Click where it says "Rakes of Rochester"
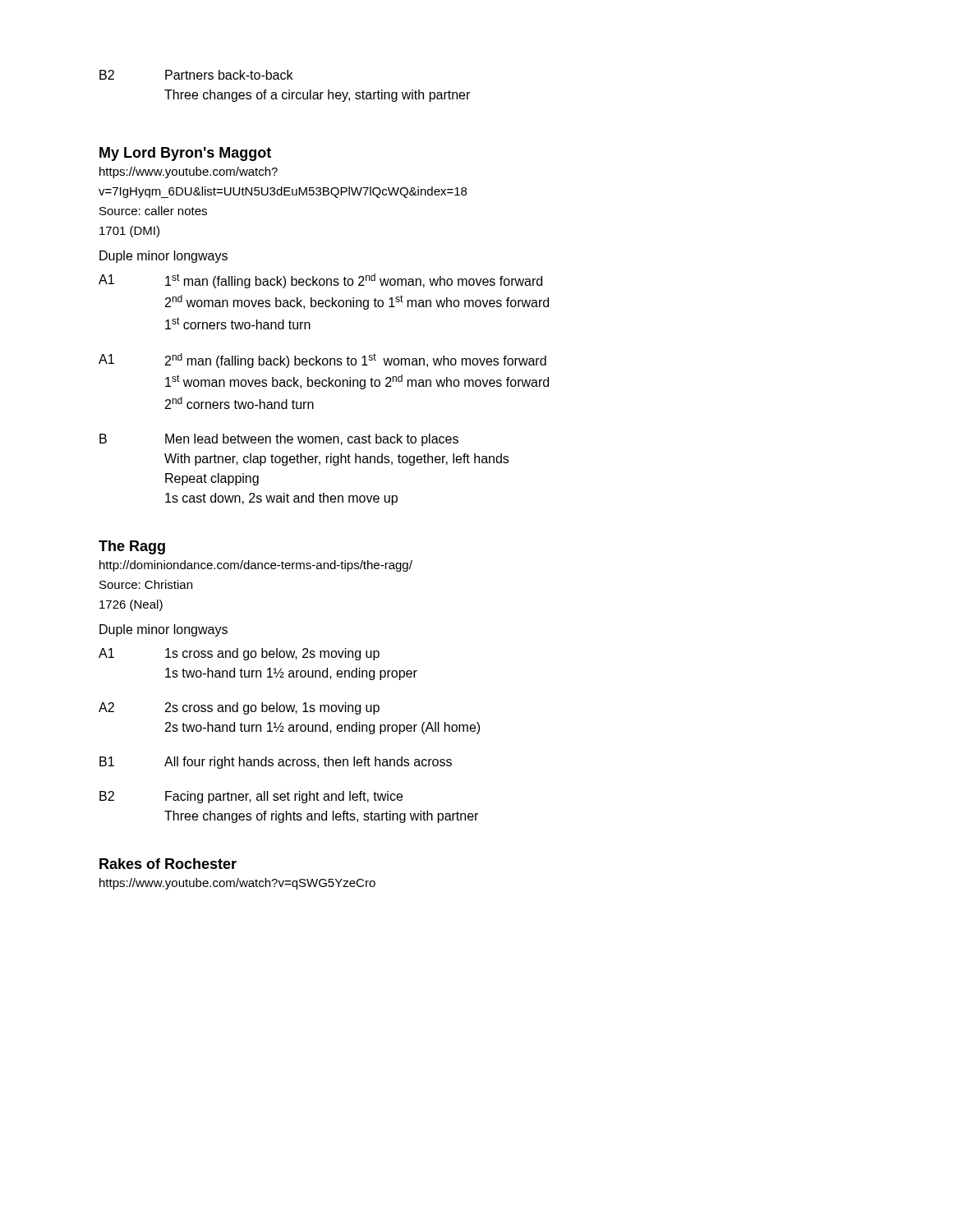 click(x=168, y=864)
